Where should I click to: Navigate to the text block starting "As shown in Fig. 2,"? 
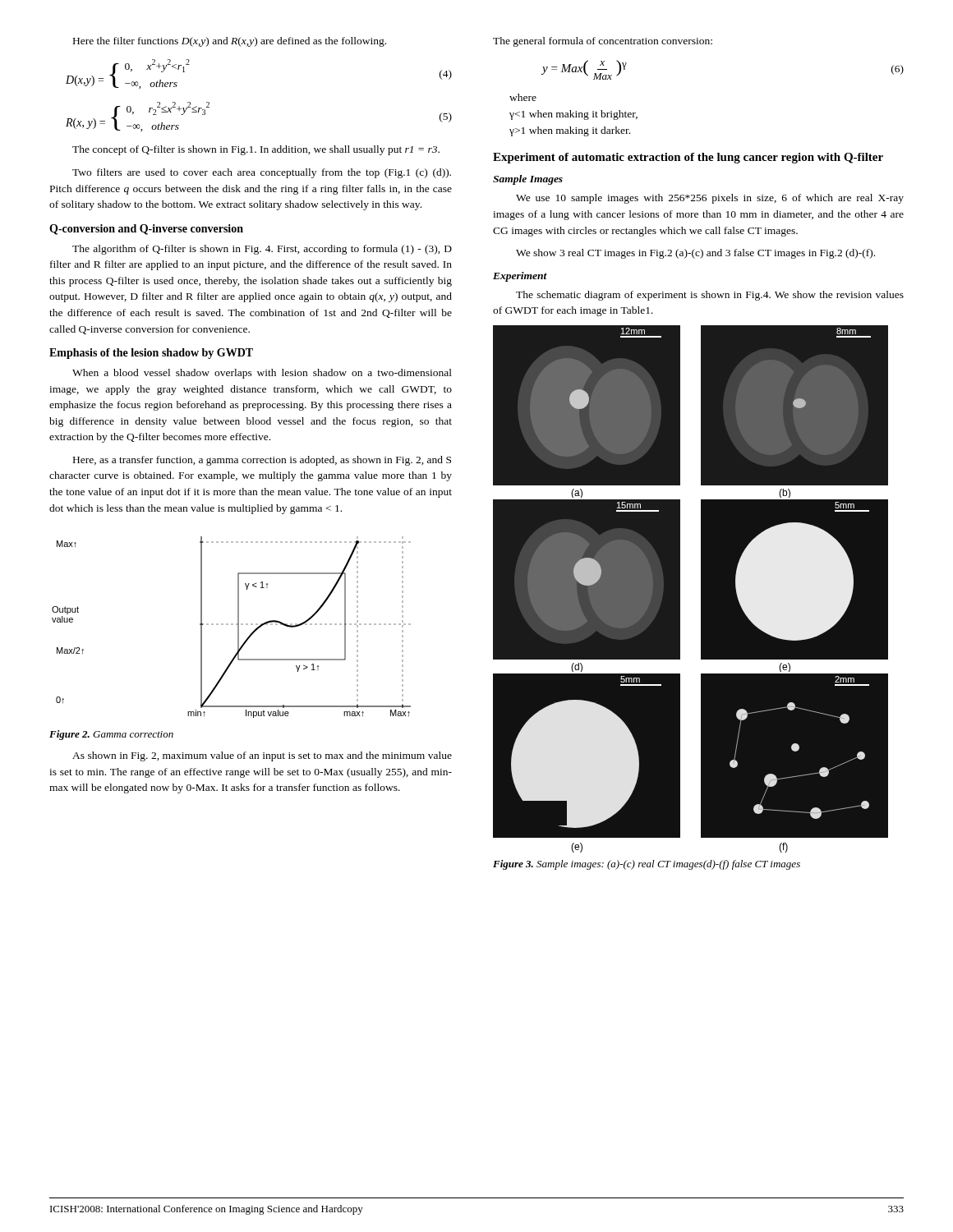click(x=251, y=771)
